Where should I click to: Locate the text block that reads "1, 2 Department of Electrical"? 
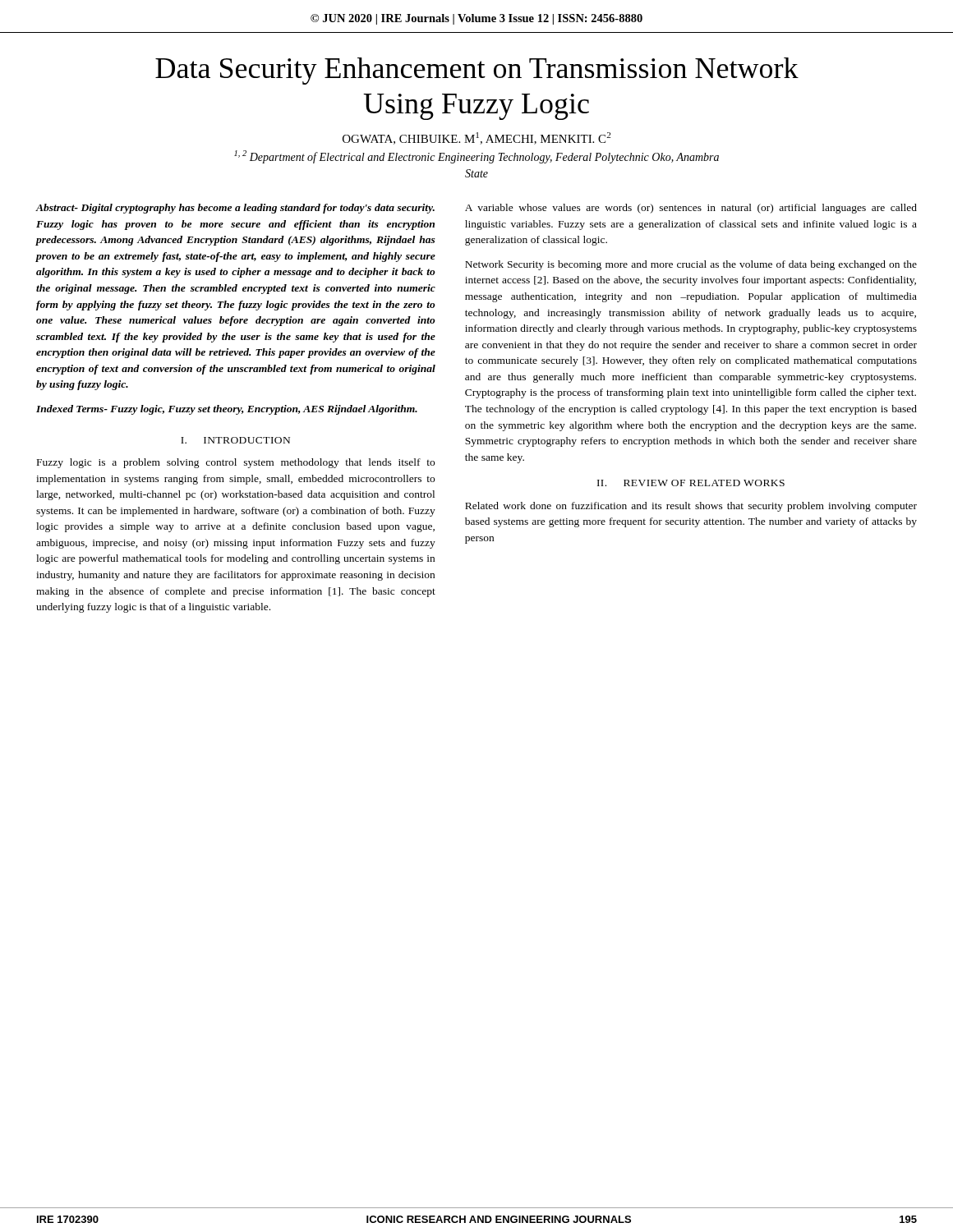point(476,164)
